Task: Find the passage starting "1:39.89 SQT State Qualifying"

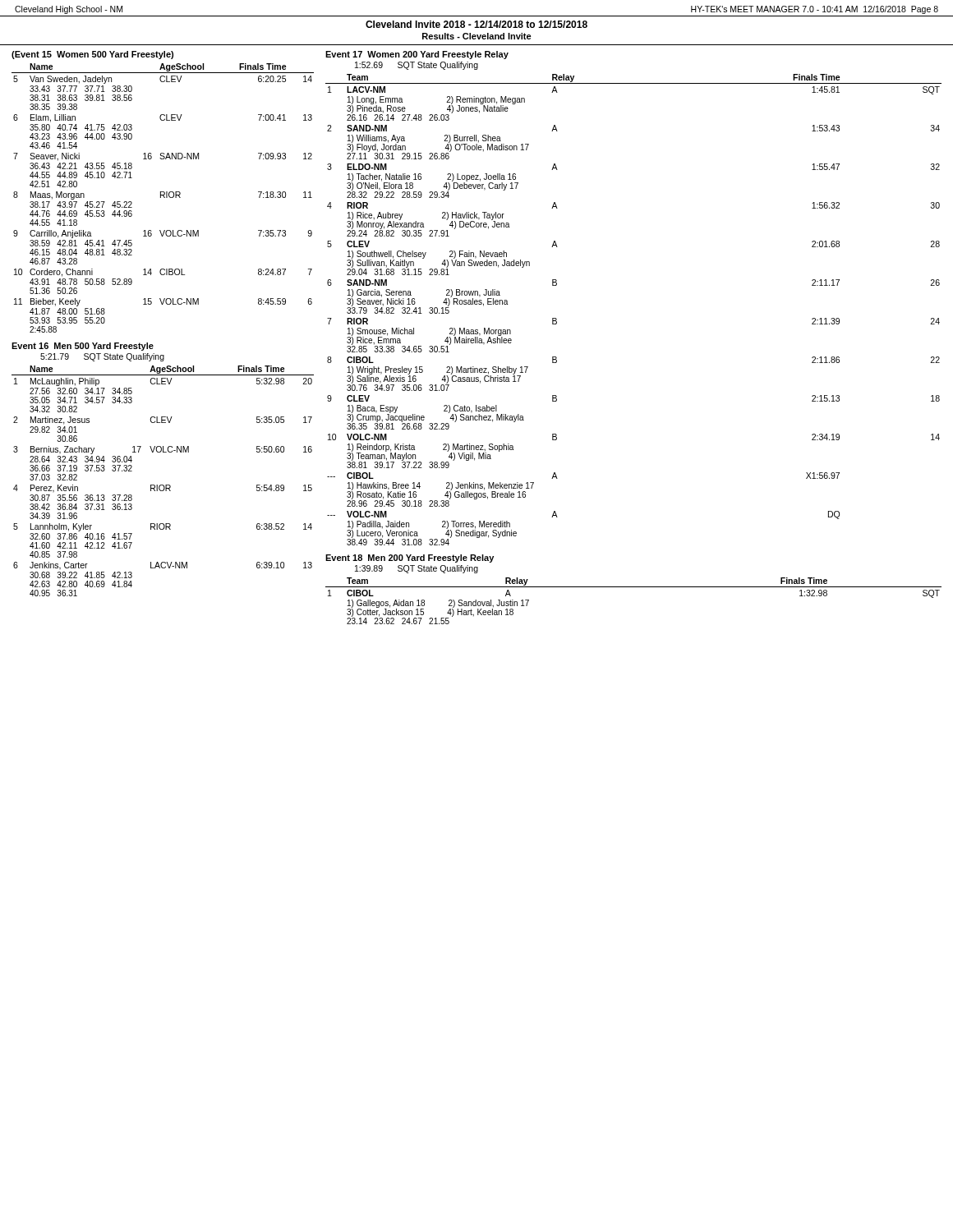Action: (402, 568)
